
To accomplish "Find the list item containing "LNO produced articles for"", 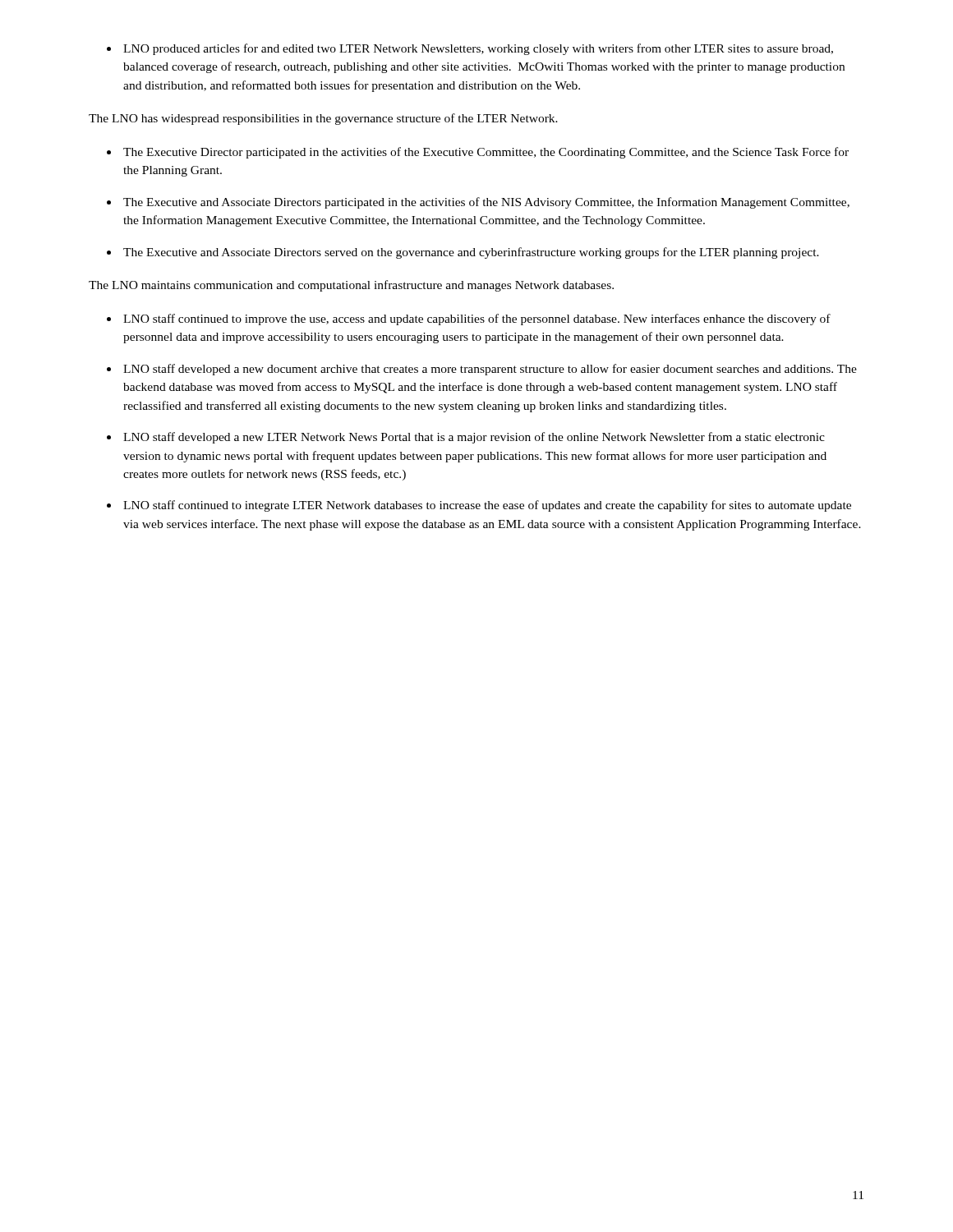I will click(x=485, y=67).
